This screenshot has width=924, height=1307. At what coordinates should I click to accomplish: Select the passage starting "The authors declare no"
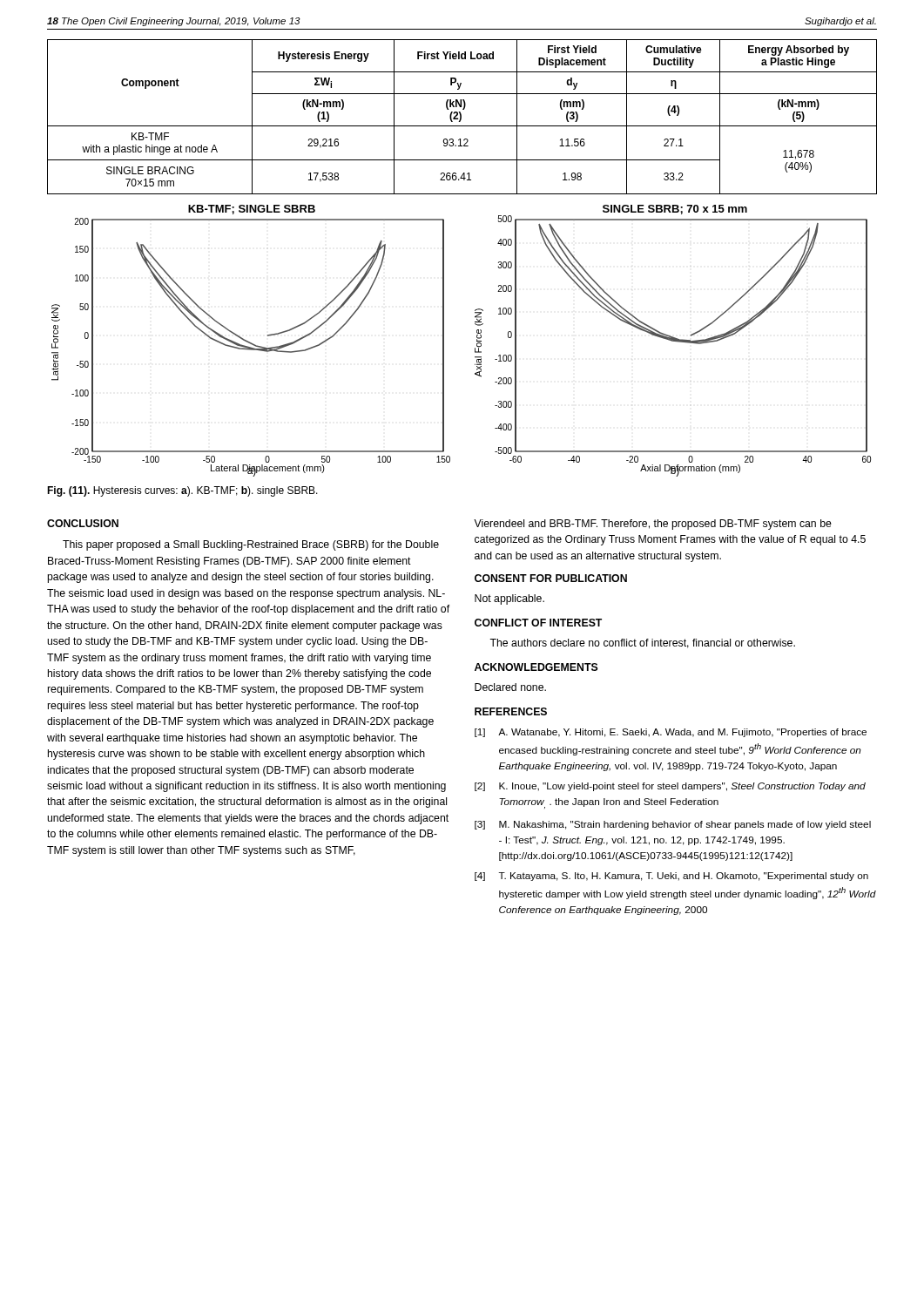tap(643, 643)
